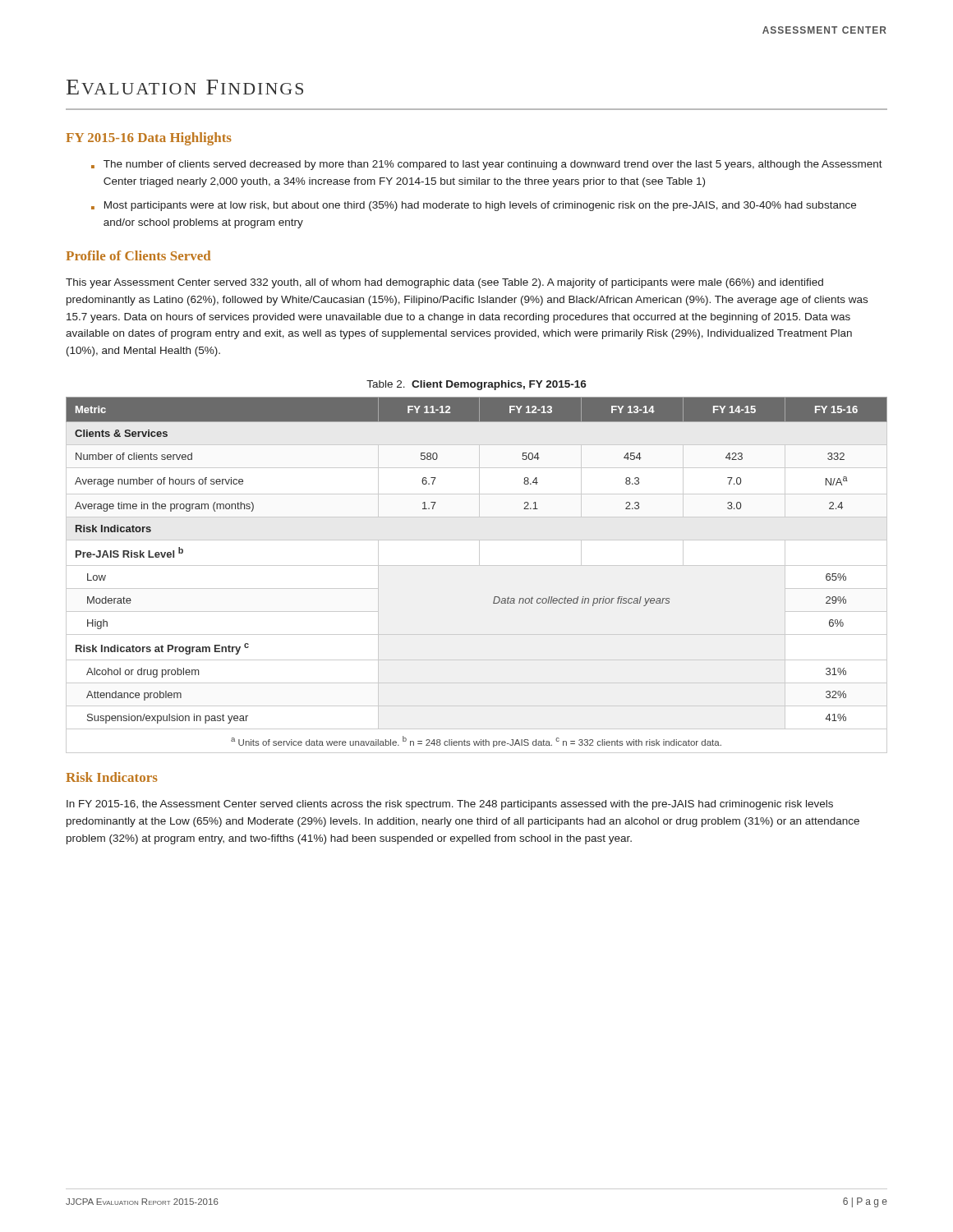Point to the block starting "EVALUATION FINDINGS"
953x1232 pixels.
pos(186,87)
